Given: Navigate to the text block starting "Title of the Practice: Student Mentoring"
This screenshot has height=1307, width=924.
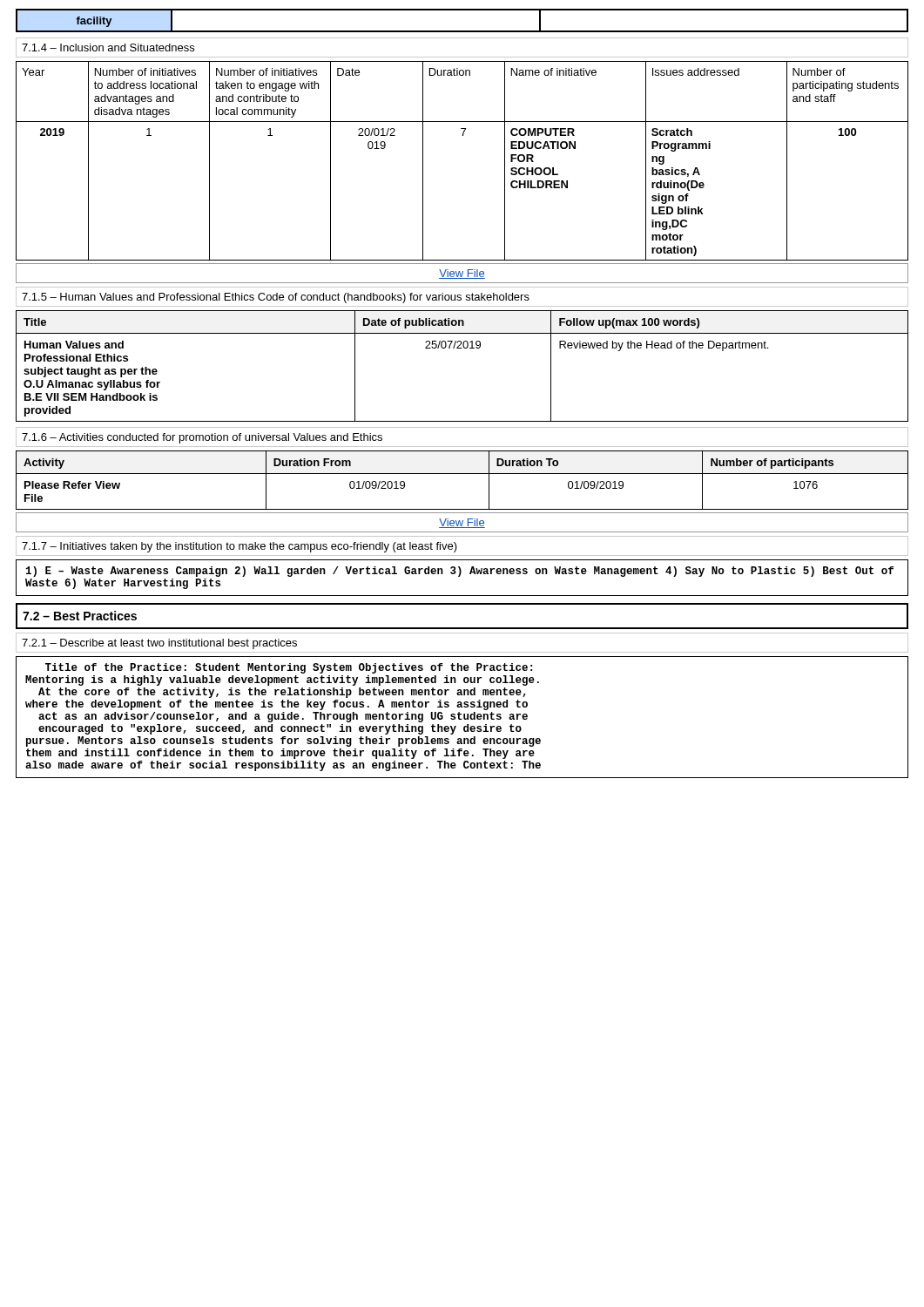Looking at the screenshot, I should coord(283,717).
